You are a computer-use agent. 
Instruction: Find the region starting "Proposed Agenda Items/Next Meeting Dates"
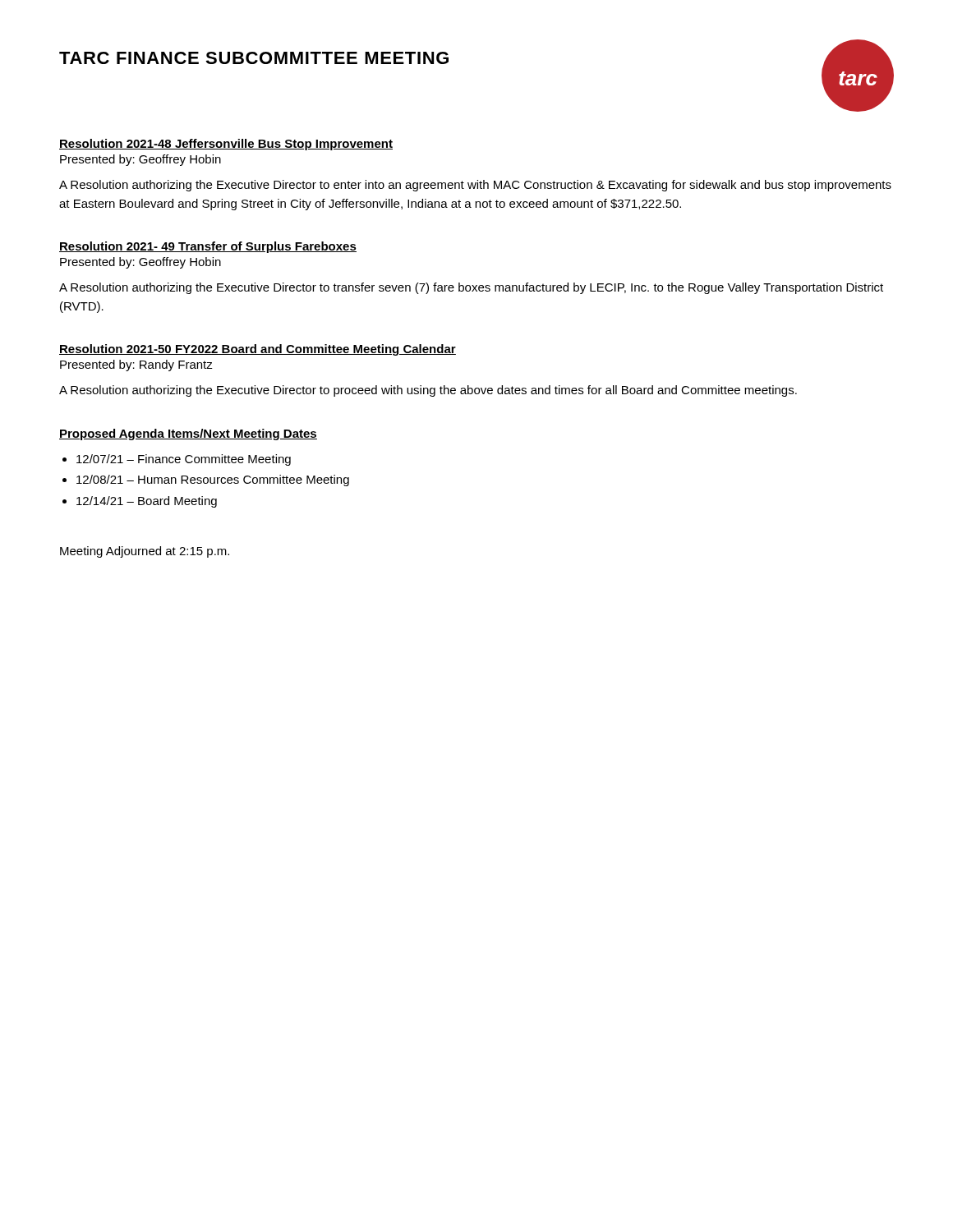coord(188,433)
